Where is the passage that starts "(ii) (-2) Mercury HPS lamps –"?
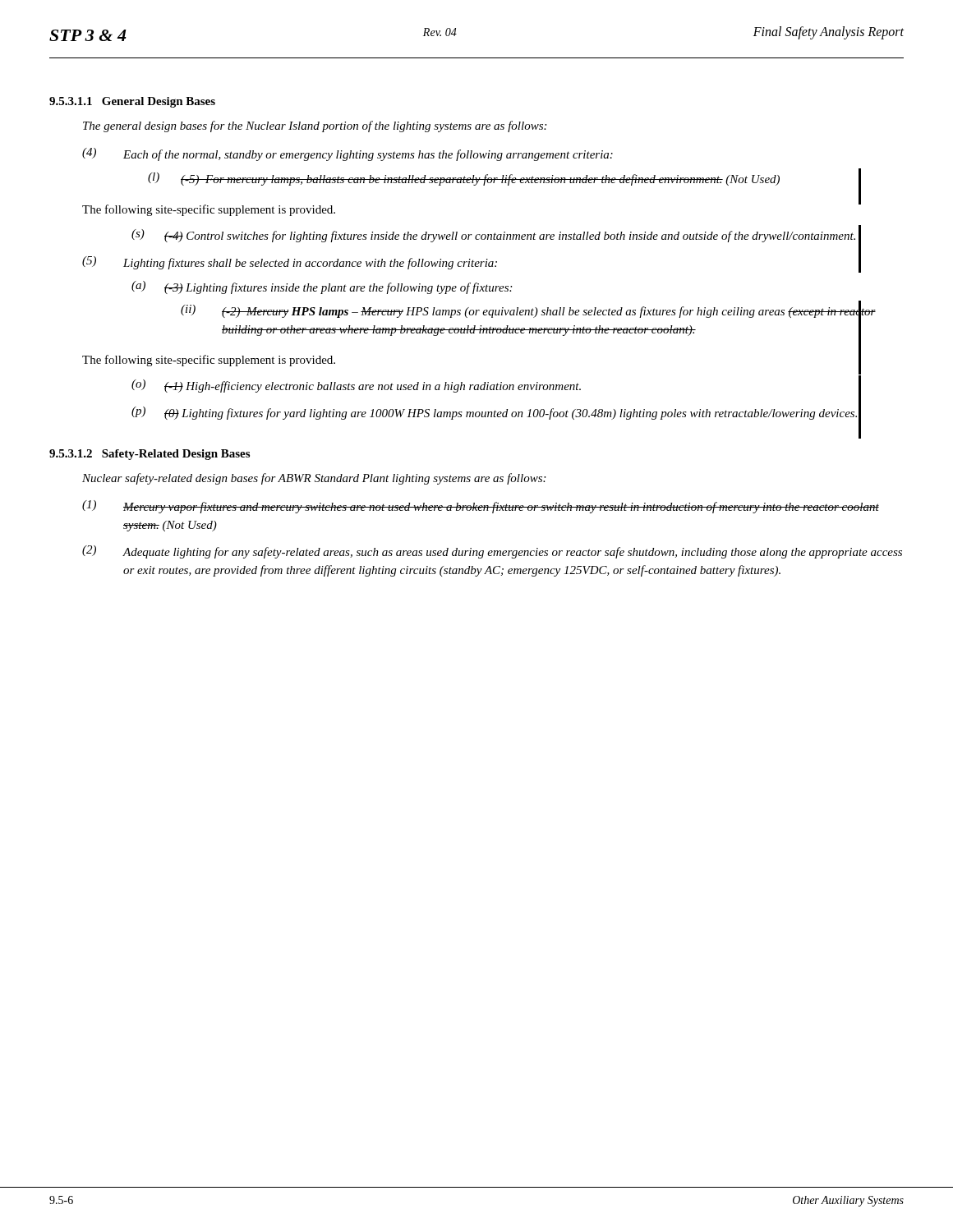The height and width of the screenshot is (1232, 953). (x=542, y=320)
